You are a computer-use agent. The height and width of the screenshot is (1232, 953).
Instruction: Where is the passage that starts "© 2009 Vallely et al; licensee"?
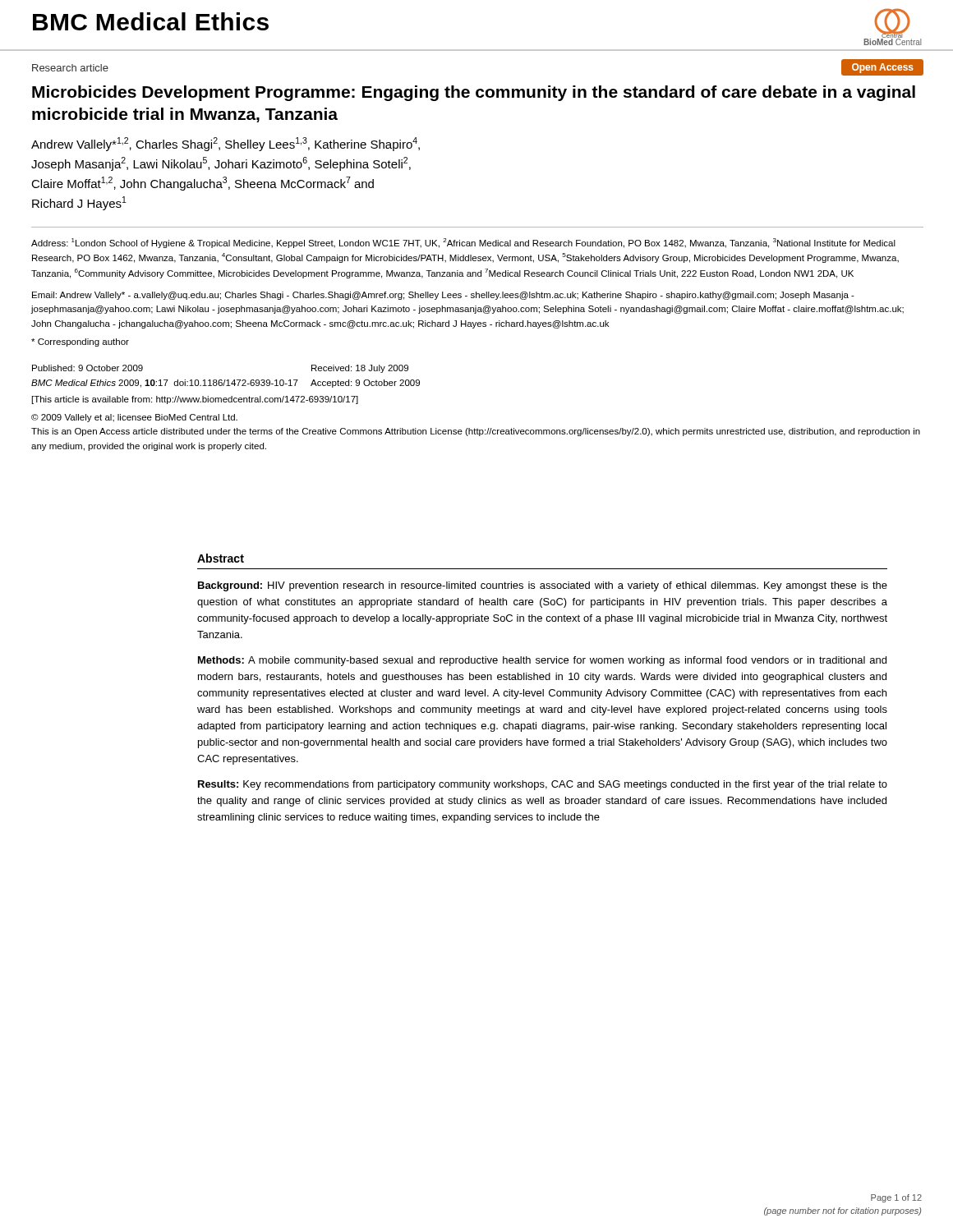pos(476,432)
